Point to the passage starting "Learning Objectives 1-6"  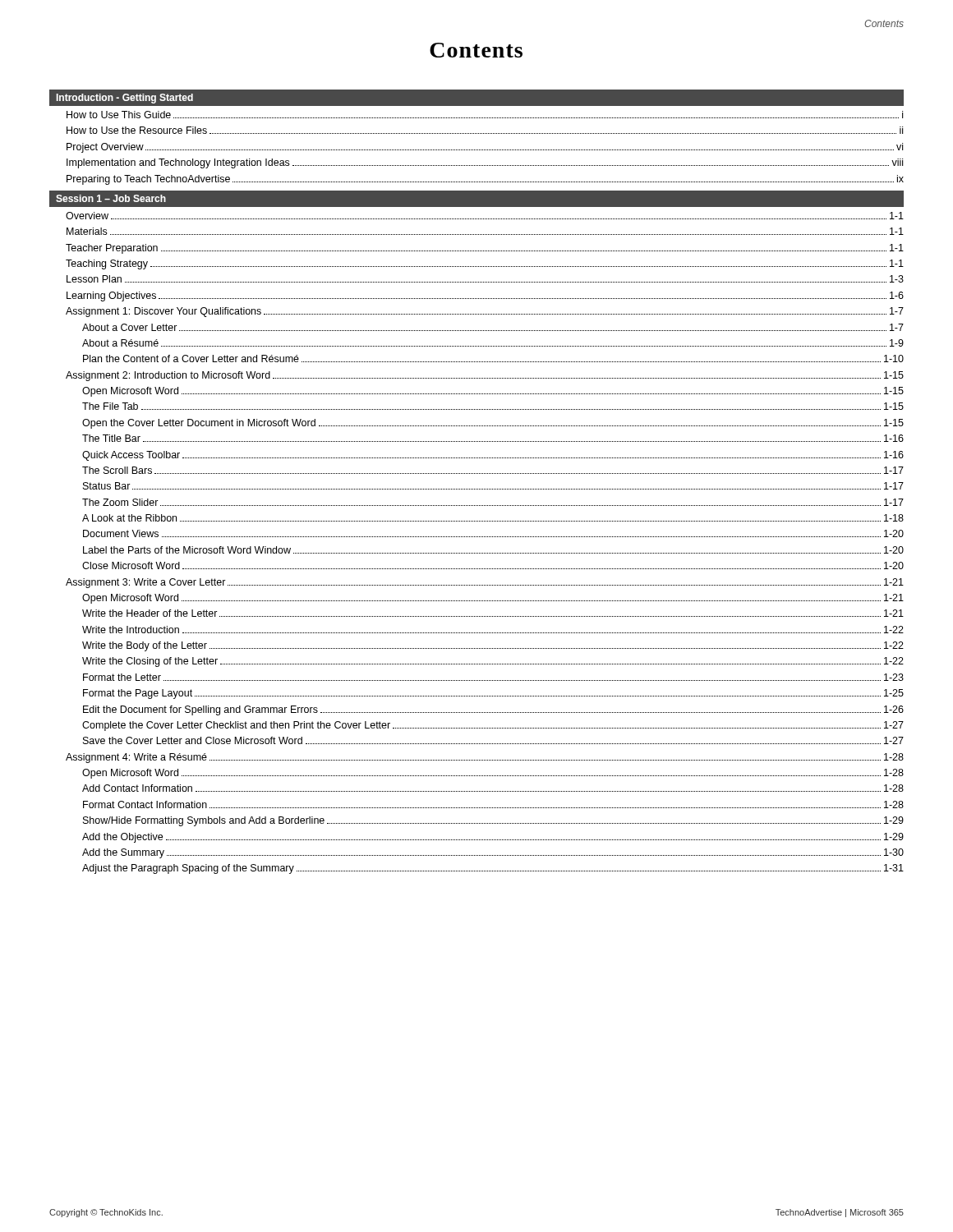(485, 296)
